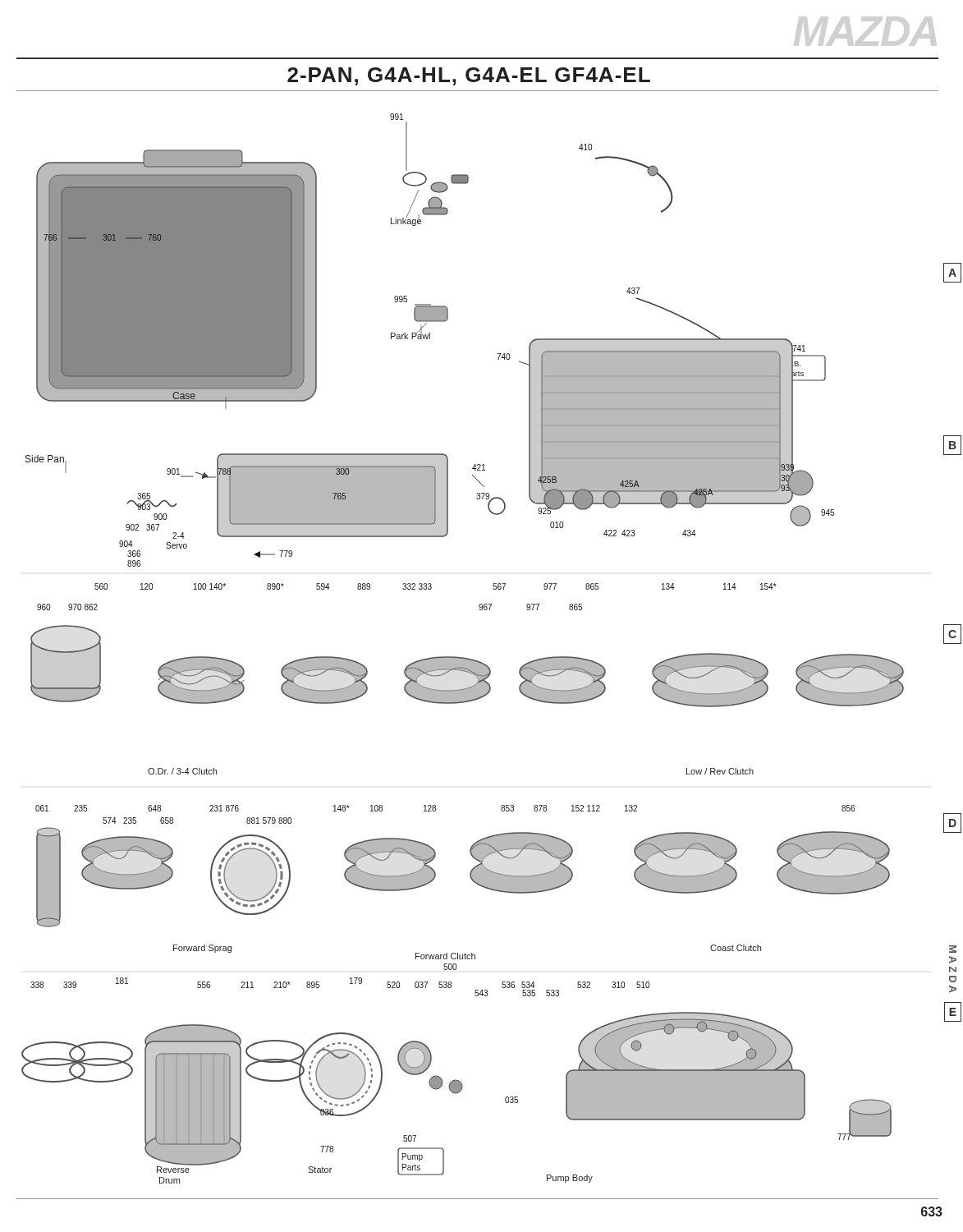
Task: Click on the engineering diagram
Action: (475, 644)
